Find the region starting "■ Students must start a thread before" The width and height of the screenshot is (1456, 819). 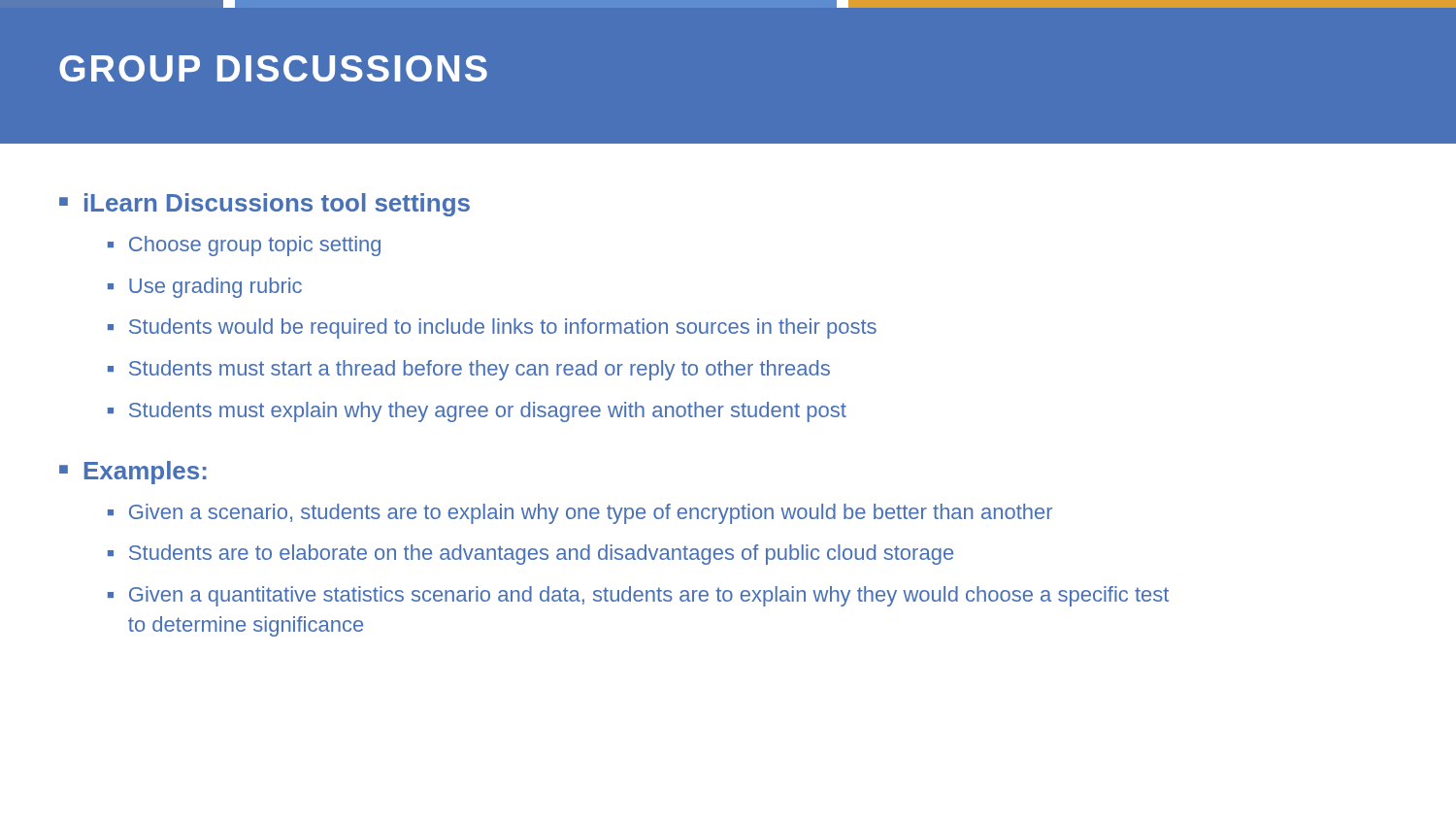point(469,369)
